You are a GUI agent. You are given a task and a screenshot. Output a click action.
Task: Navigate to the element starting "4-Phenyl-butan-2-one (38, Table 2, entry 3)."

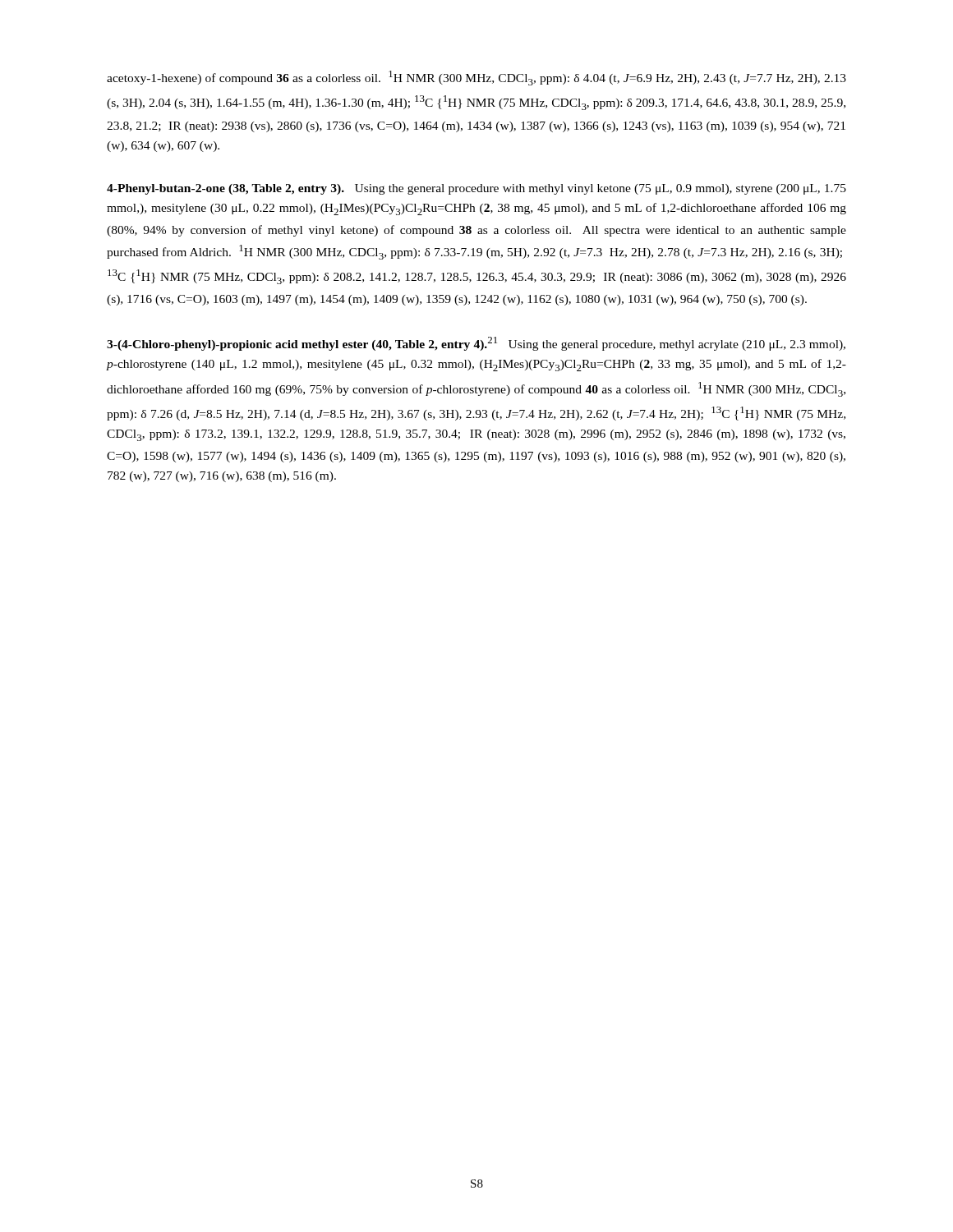(x=476, y=243)
